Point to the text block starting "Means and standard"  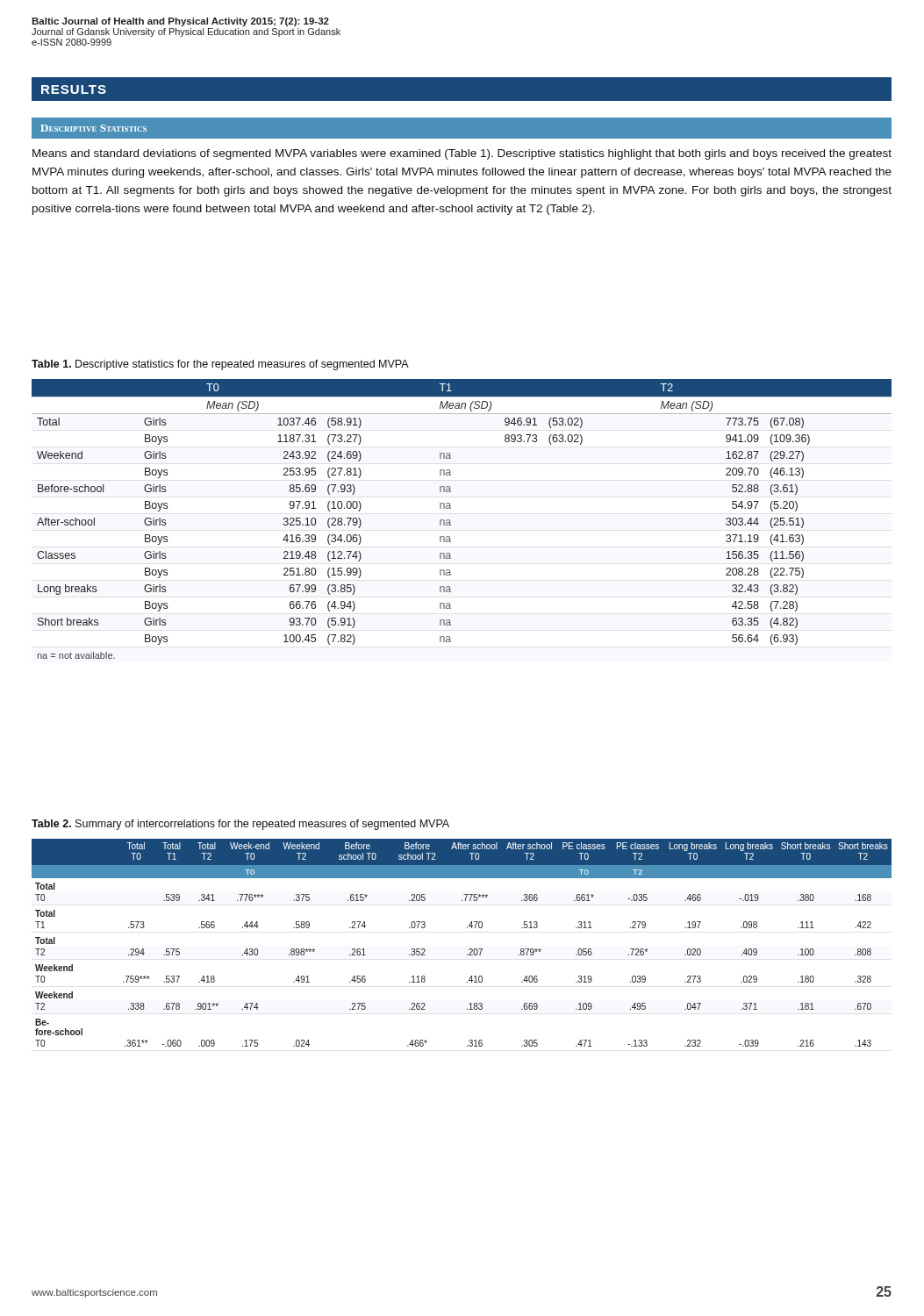tap(462, 181)
